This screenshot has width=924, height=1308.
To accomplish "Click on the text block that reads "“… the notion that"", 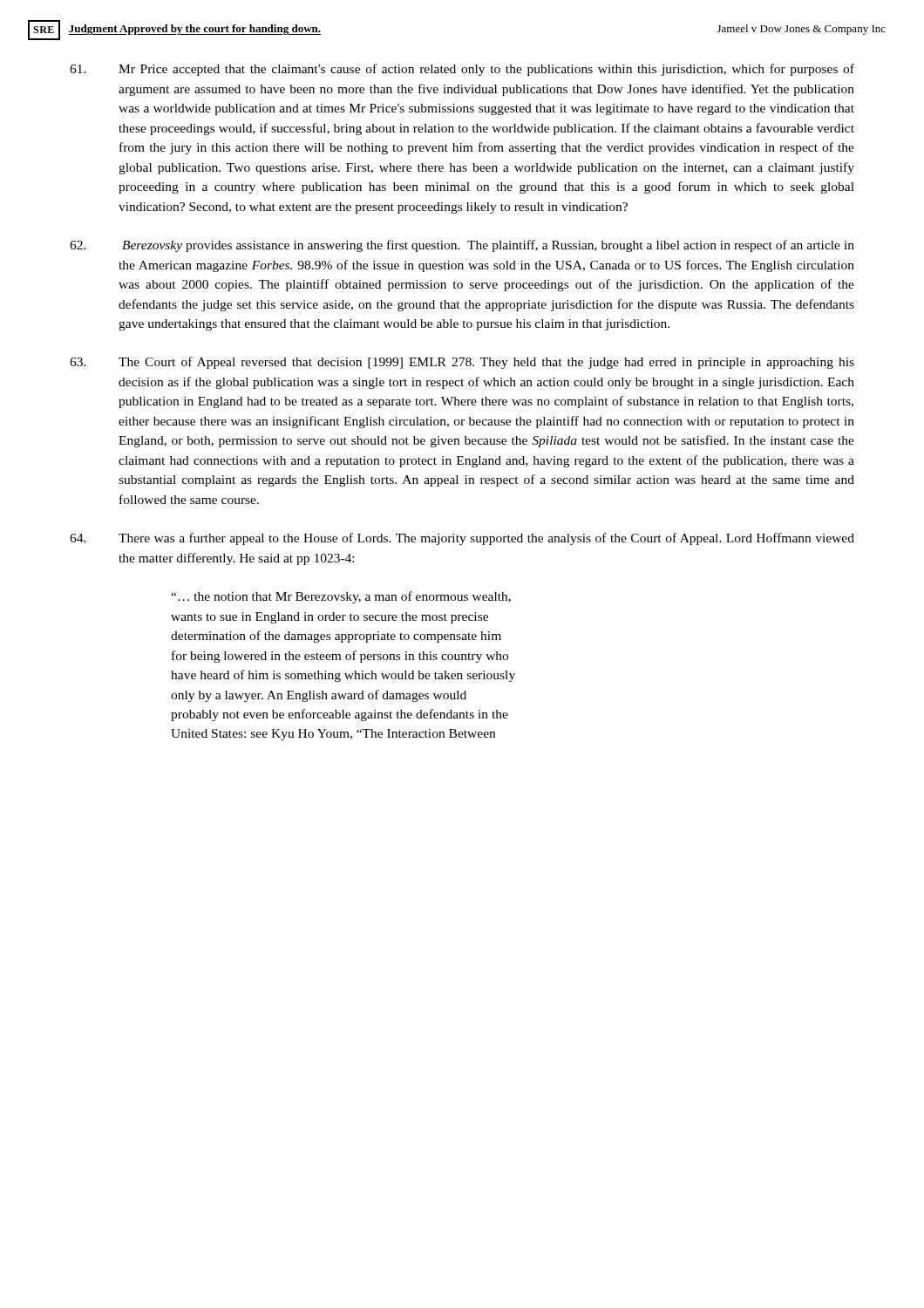I will (x=513, y=665).
